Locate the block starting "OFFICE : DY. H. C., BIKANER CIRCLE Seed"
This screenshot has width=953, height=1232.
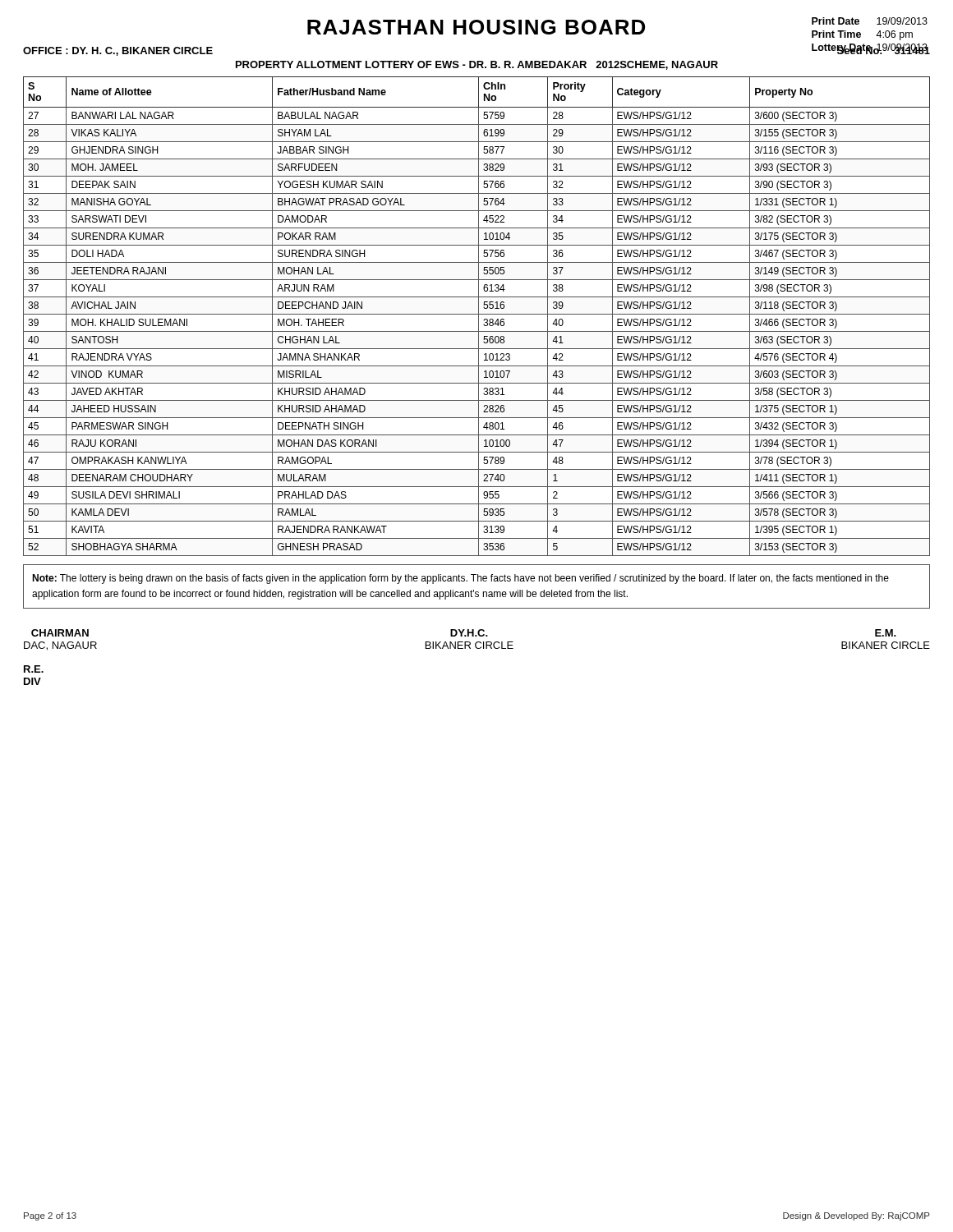click(x=476, y=51)
